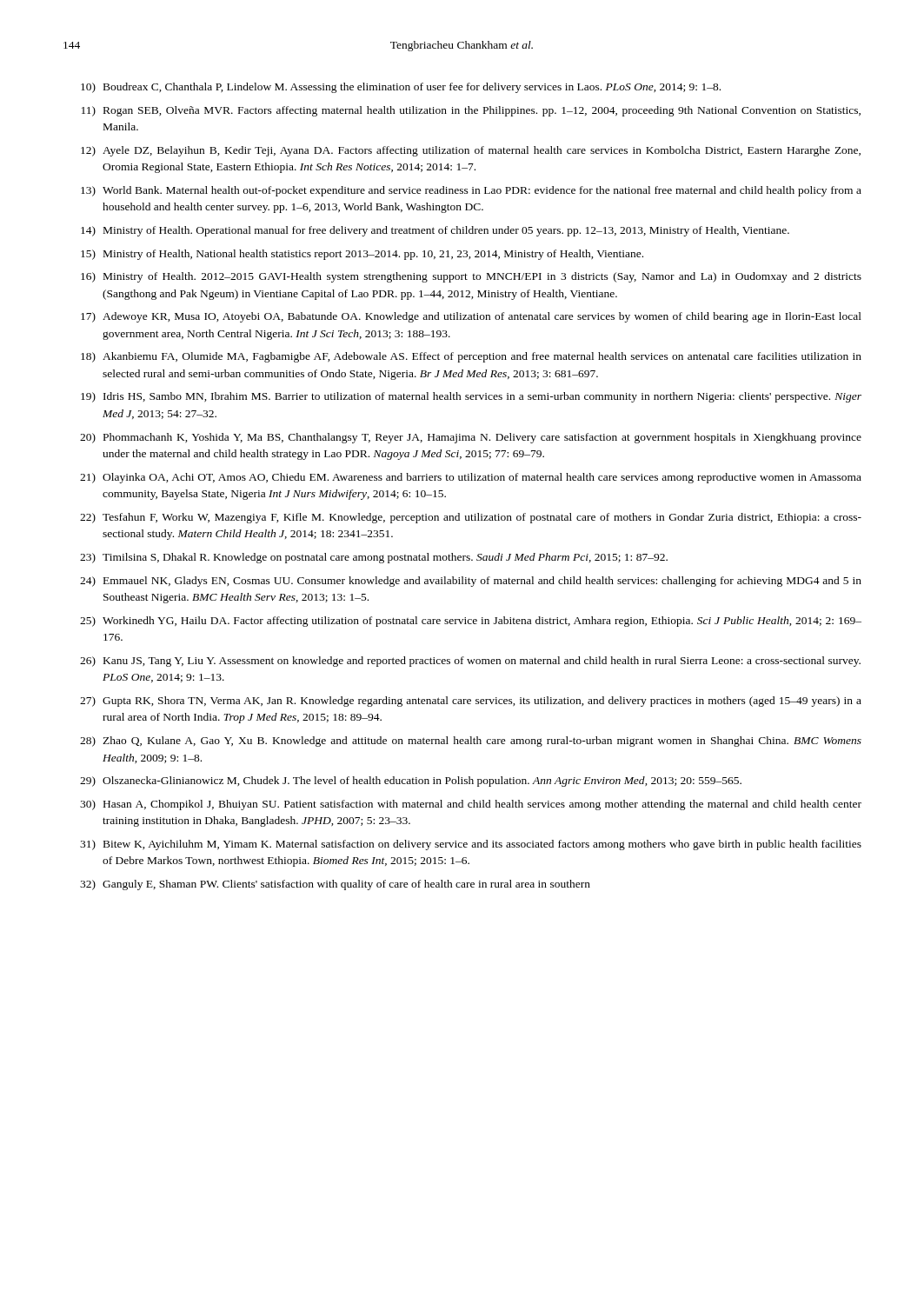Image resolution: width=924 pixels, height=1304 pixels.
Task: Point to the region starting "13) World Bank. Maternal"
Action: coord(462,199)
